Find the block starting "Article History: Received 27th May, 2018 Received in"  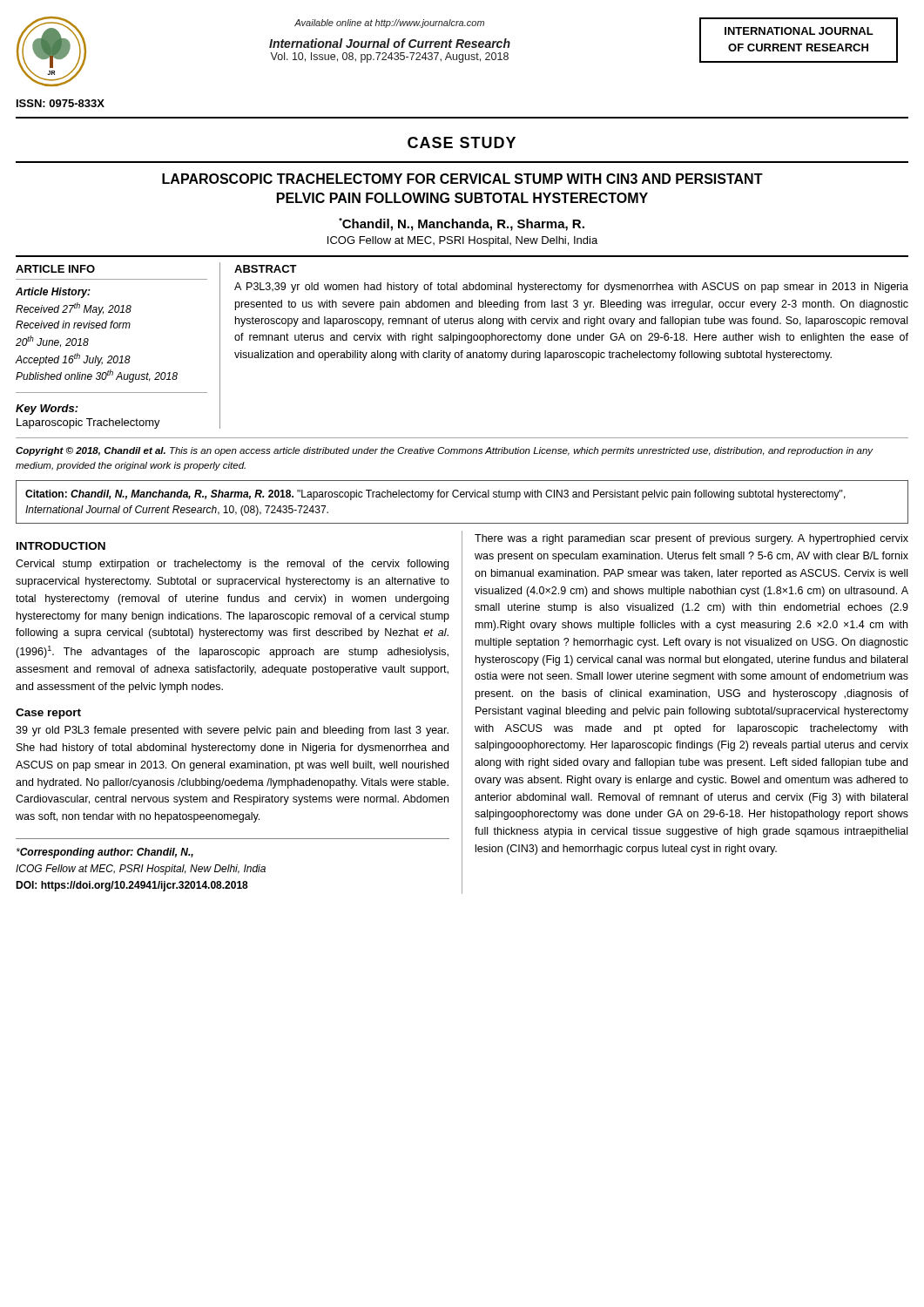(97, 334)
